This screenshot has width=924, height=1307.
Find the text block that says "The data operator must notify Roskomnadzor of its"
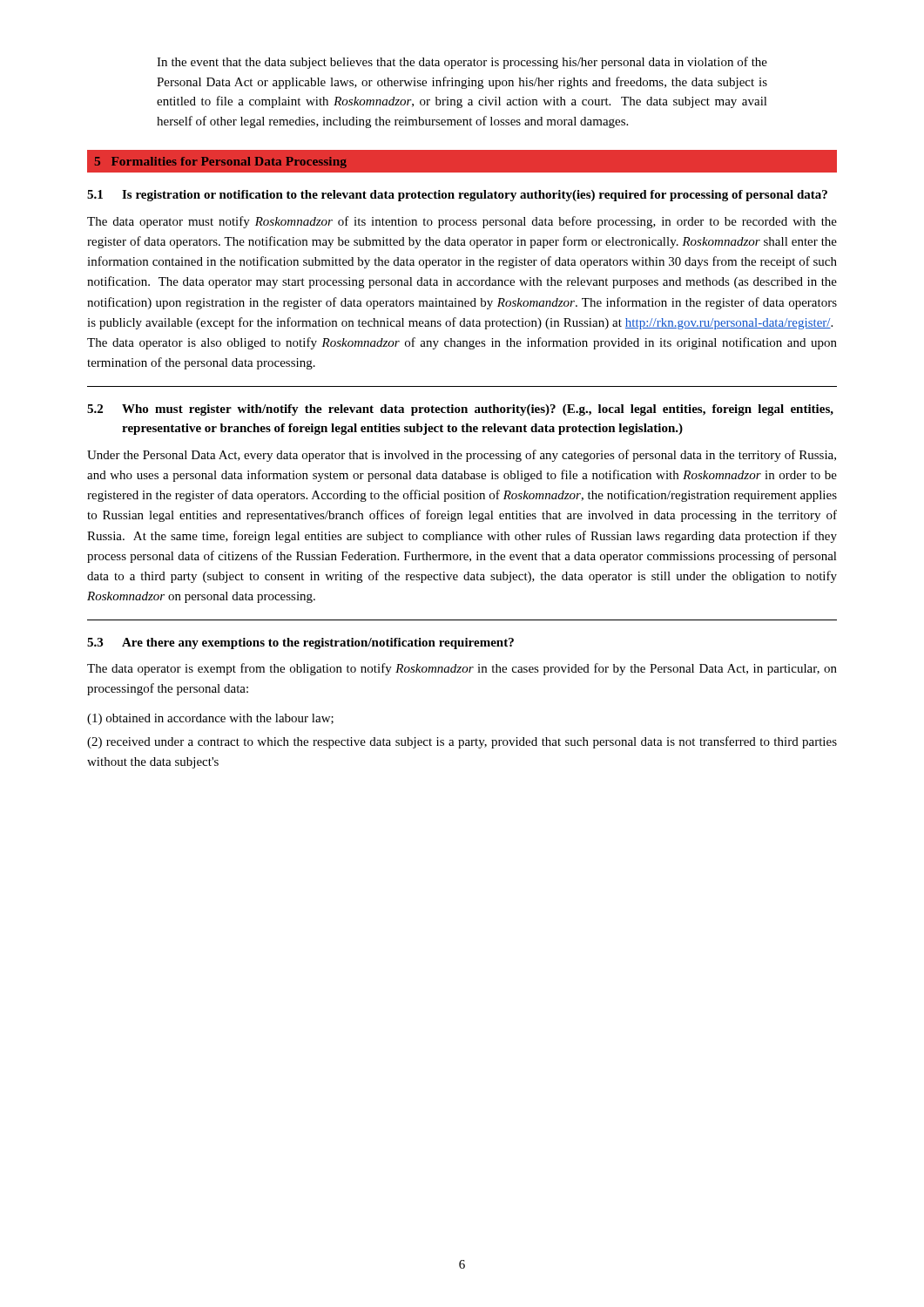coord(462,292)
